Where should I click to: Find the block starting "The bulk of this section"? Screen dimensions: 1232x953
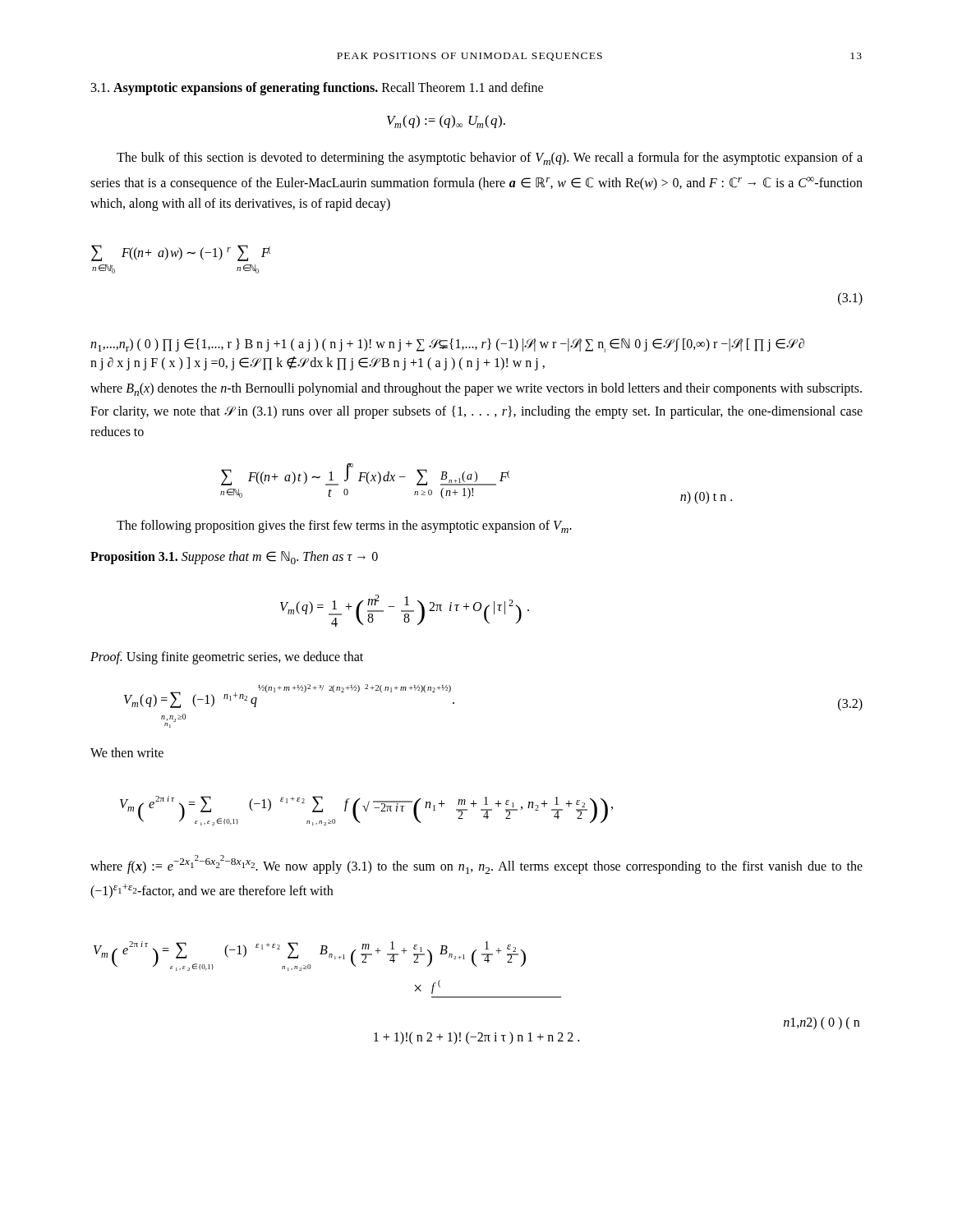pos(476,180)
